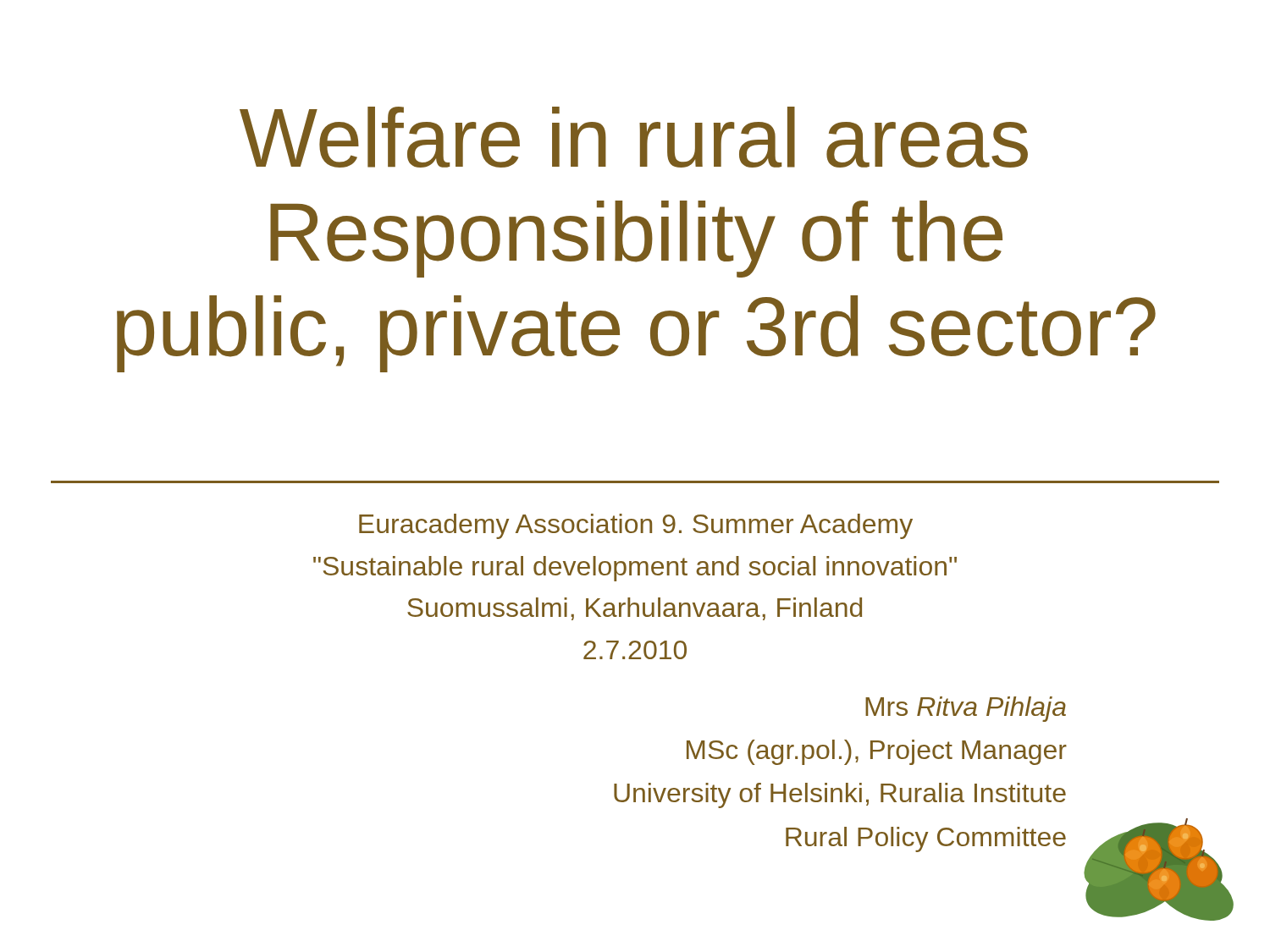This screenshot has width=1270, height=952.
Task: Navigate to the region starting "Mrs Ritva Pihlaja MSc (agr.pol.),"
Action: coord(839,772)
